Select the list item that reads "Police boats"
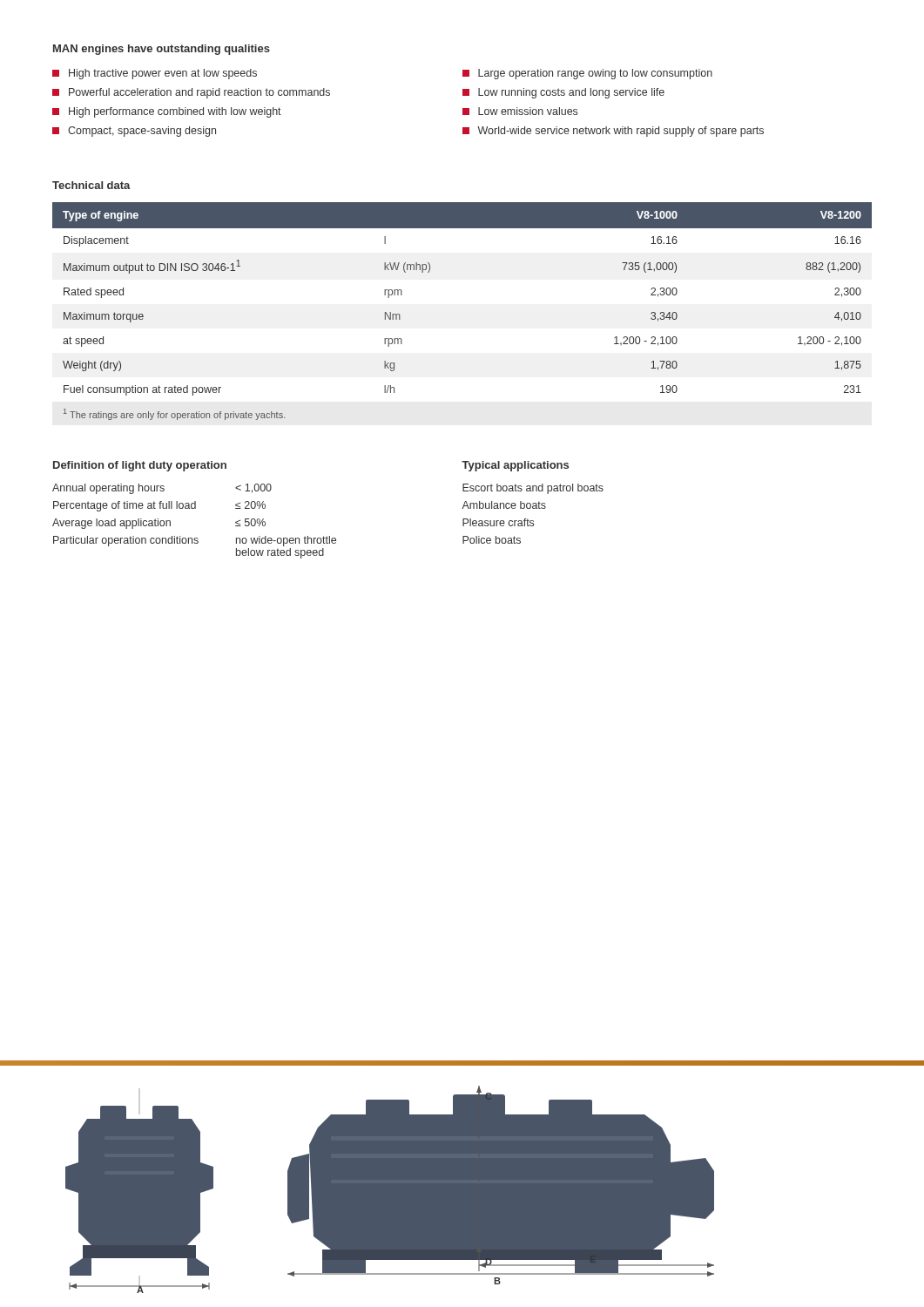Viewport: 924px width, 1307px height. (492, 540)
